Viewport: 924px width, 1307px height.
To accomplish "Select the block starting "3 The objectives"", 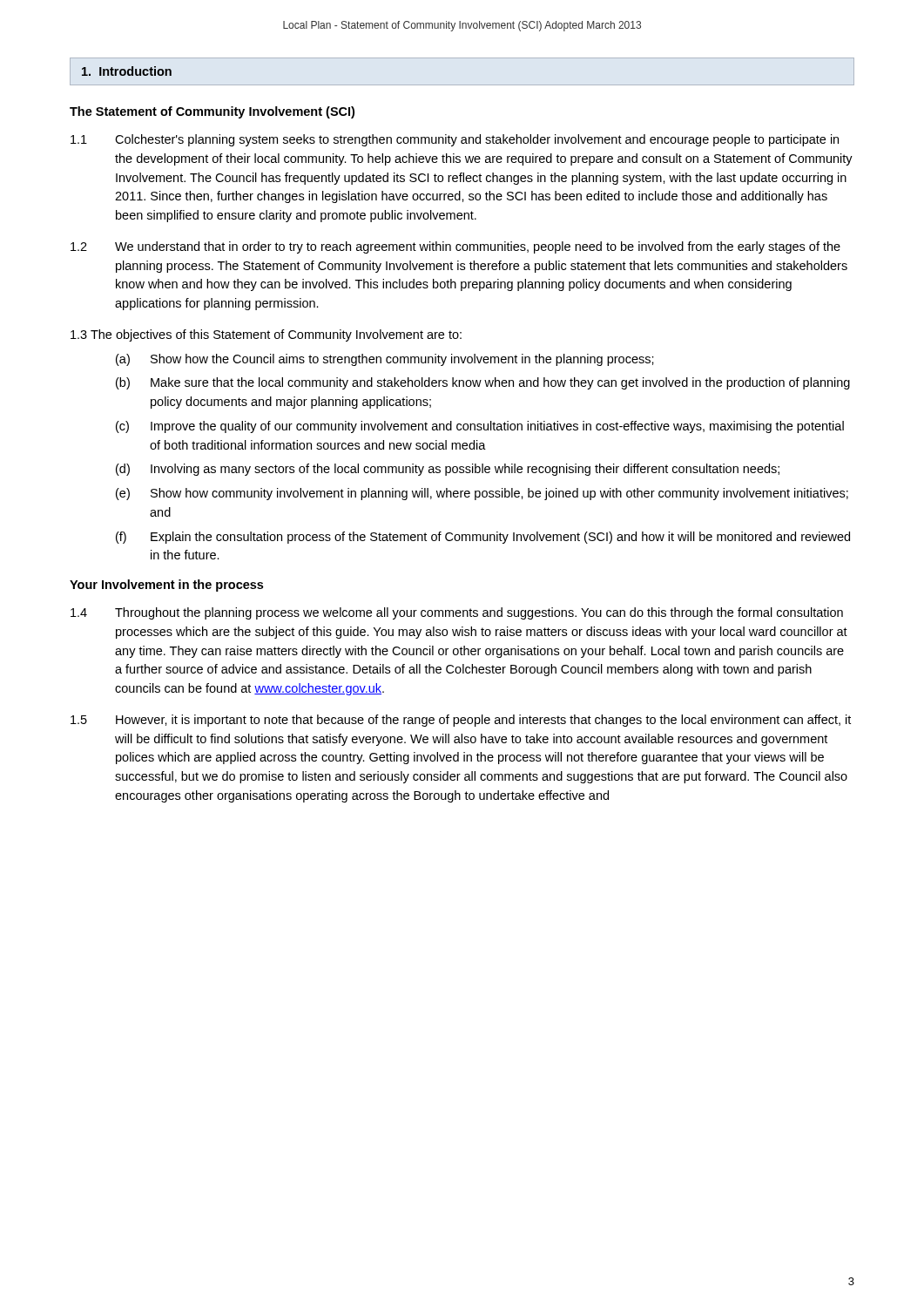I will (x=266, y=334).
